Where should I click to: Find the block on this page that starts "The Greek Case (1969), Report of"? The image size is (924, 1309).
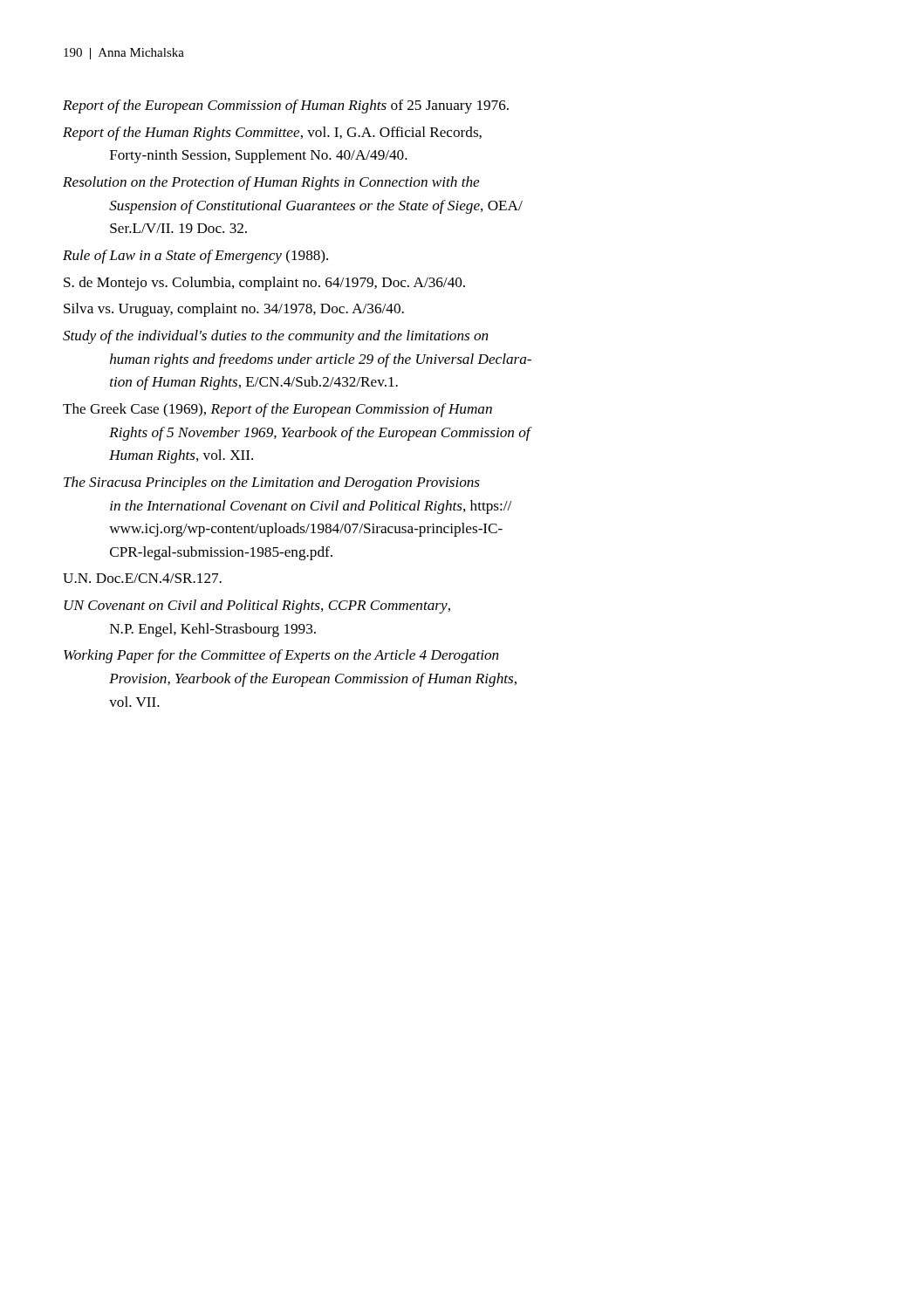296,432
